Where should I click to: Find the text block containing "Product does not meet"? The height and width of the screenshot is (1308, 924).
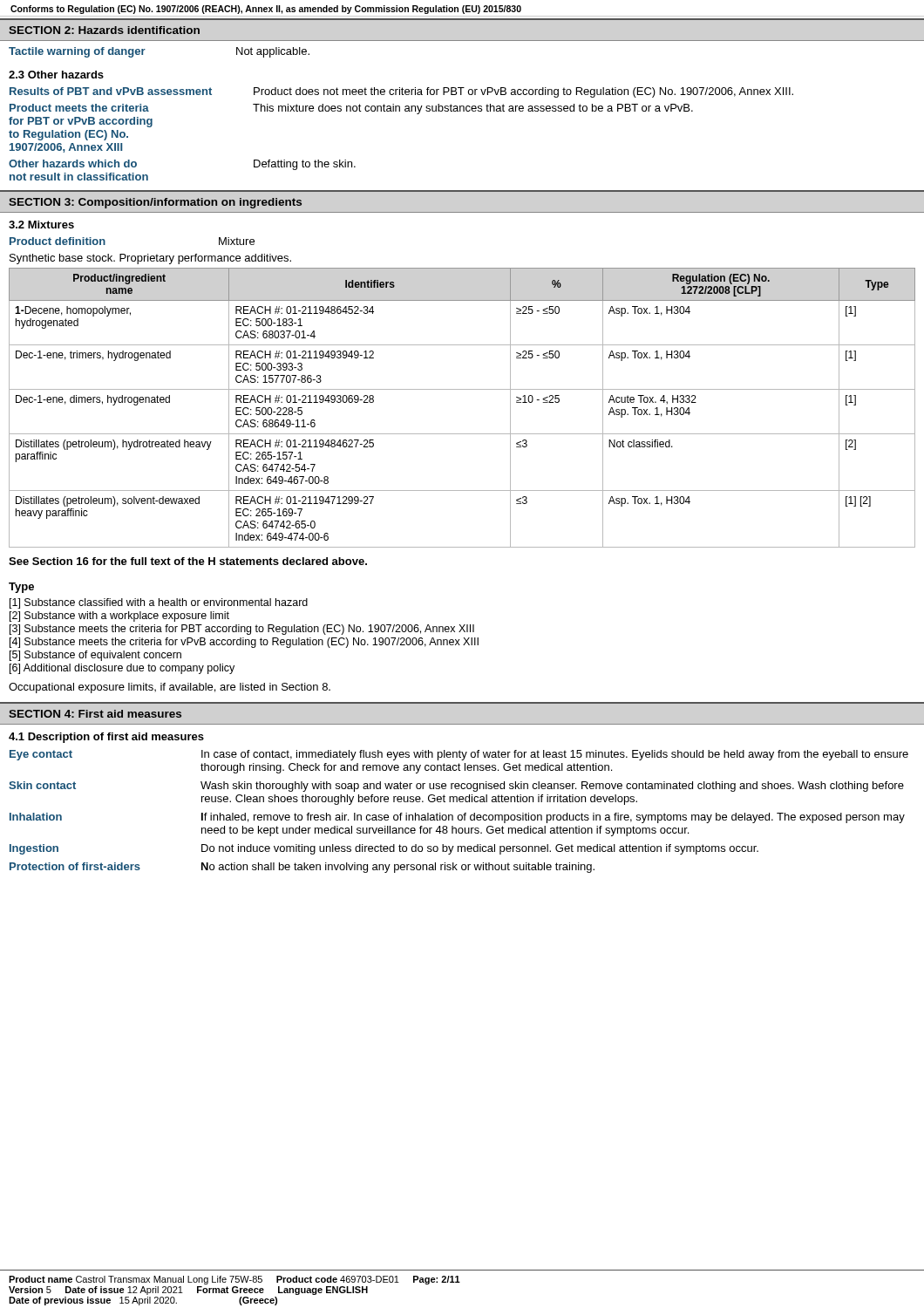click(524, 91)
